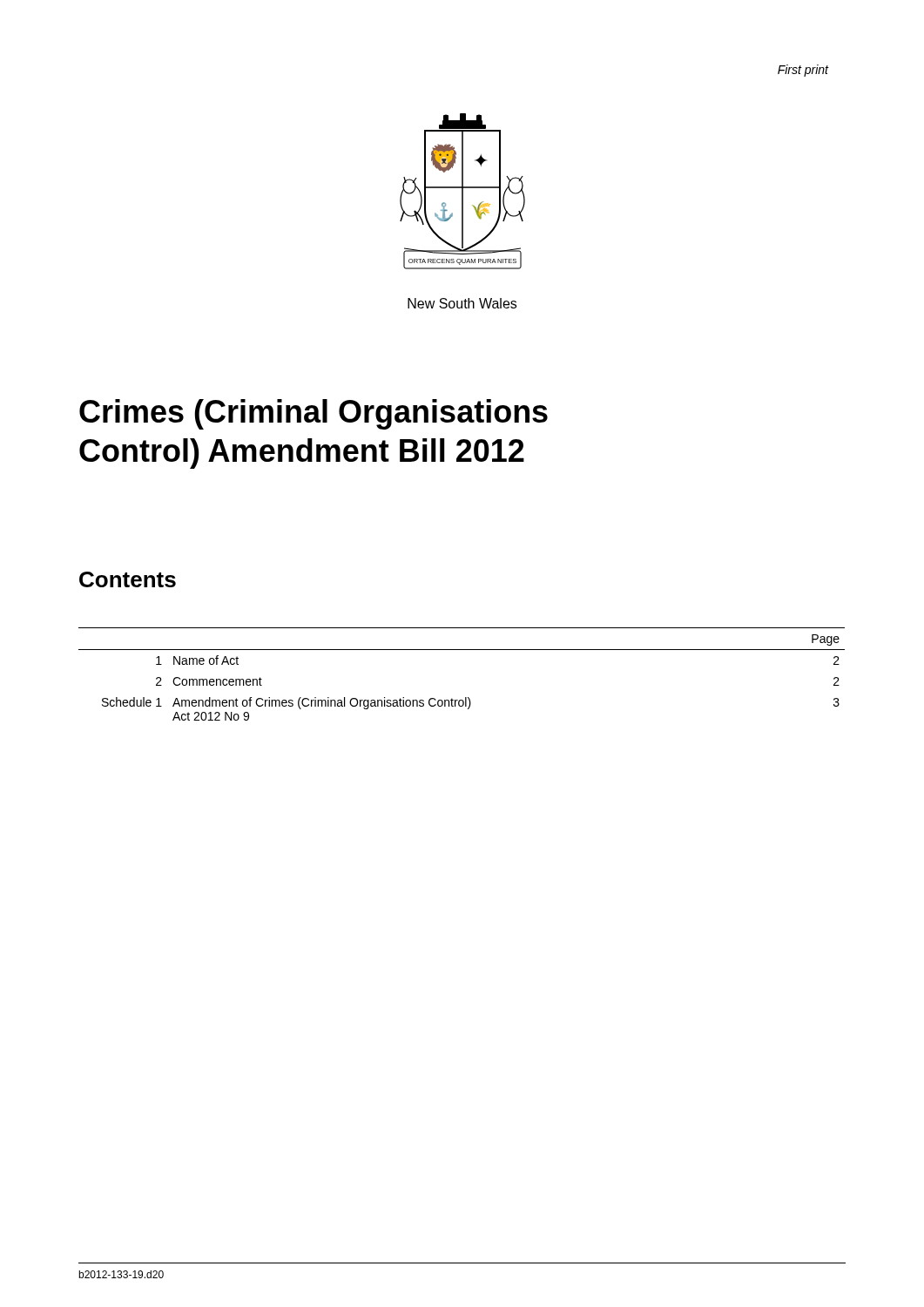Viewport: 924px width, 1307px height.
Task: Find the title
Action: pos(314,431)
